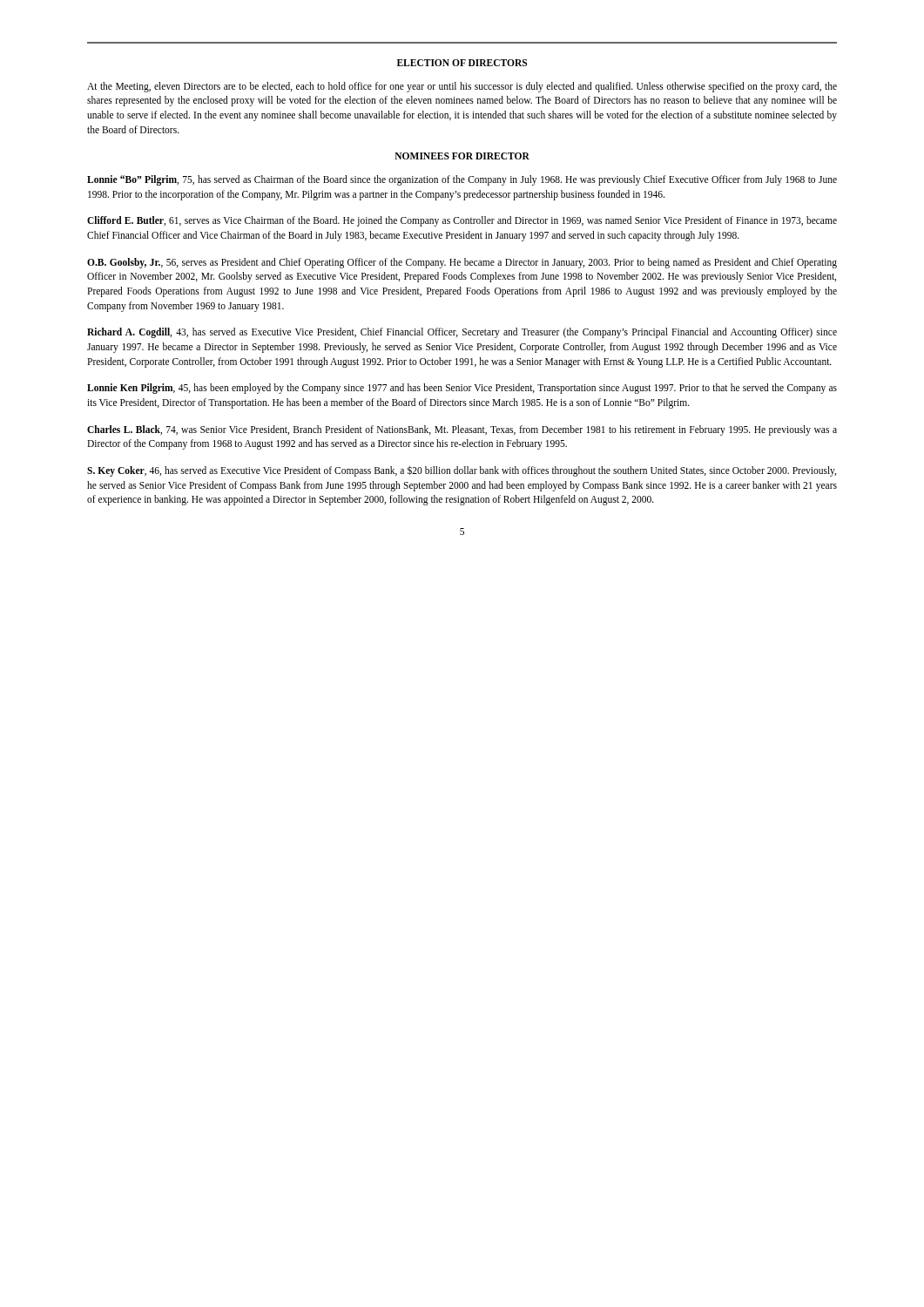Image resolution: width=924 pixels, height=1307 pixels.
Task: Find the region starting "Lonnie “Bo” Pilgrim, 75,"
Action: (x=462, y=187)
